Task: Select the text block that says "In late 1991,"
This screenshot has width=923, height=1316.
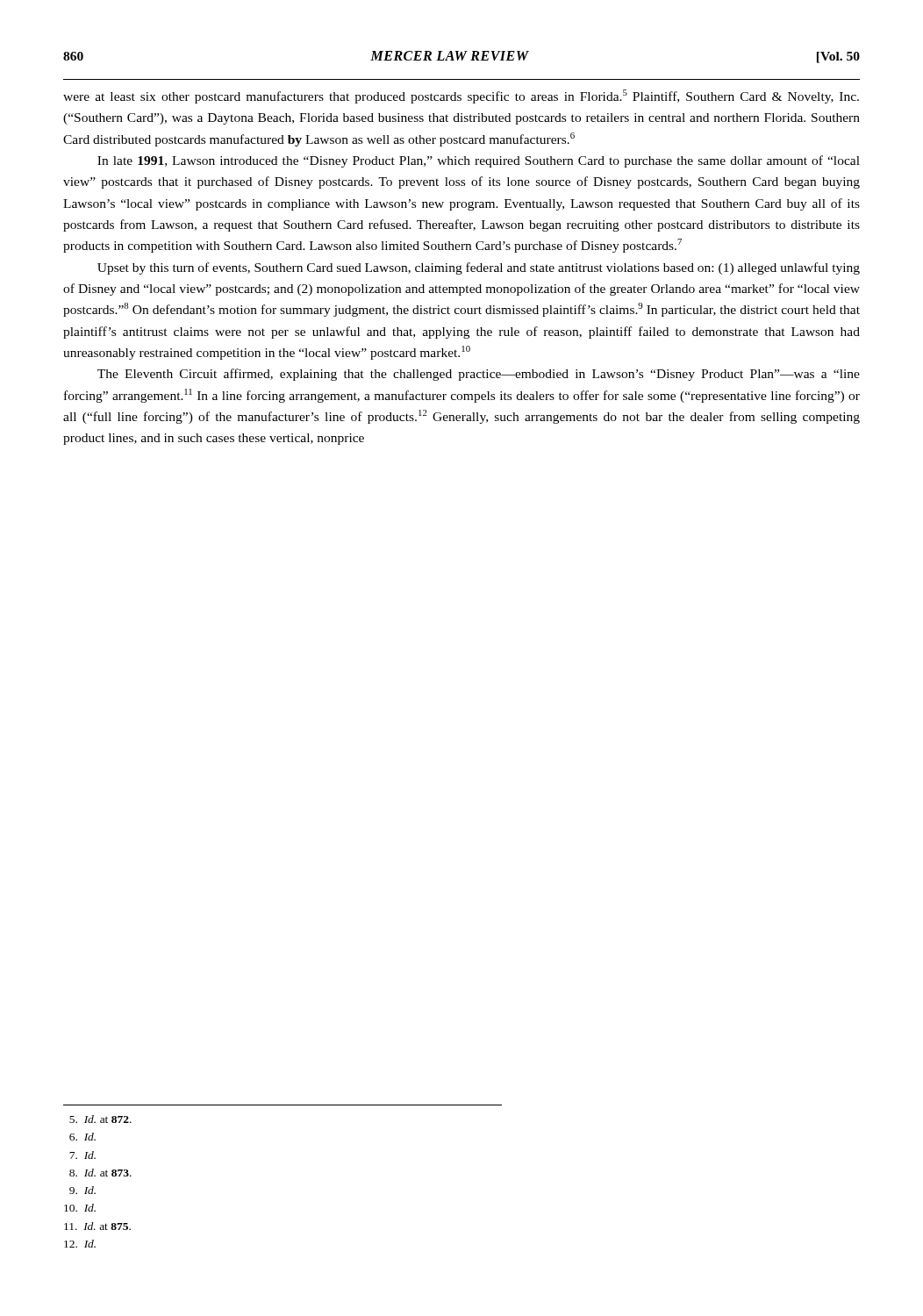Action: [x=462, y=203]
